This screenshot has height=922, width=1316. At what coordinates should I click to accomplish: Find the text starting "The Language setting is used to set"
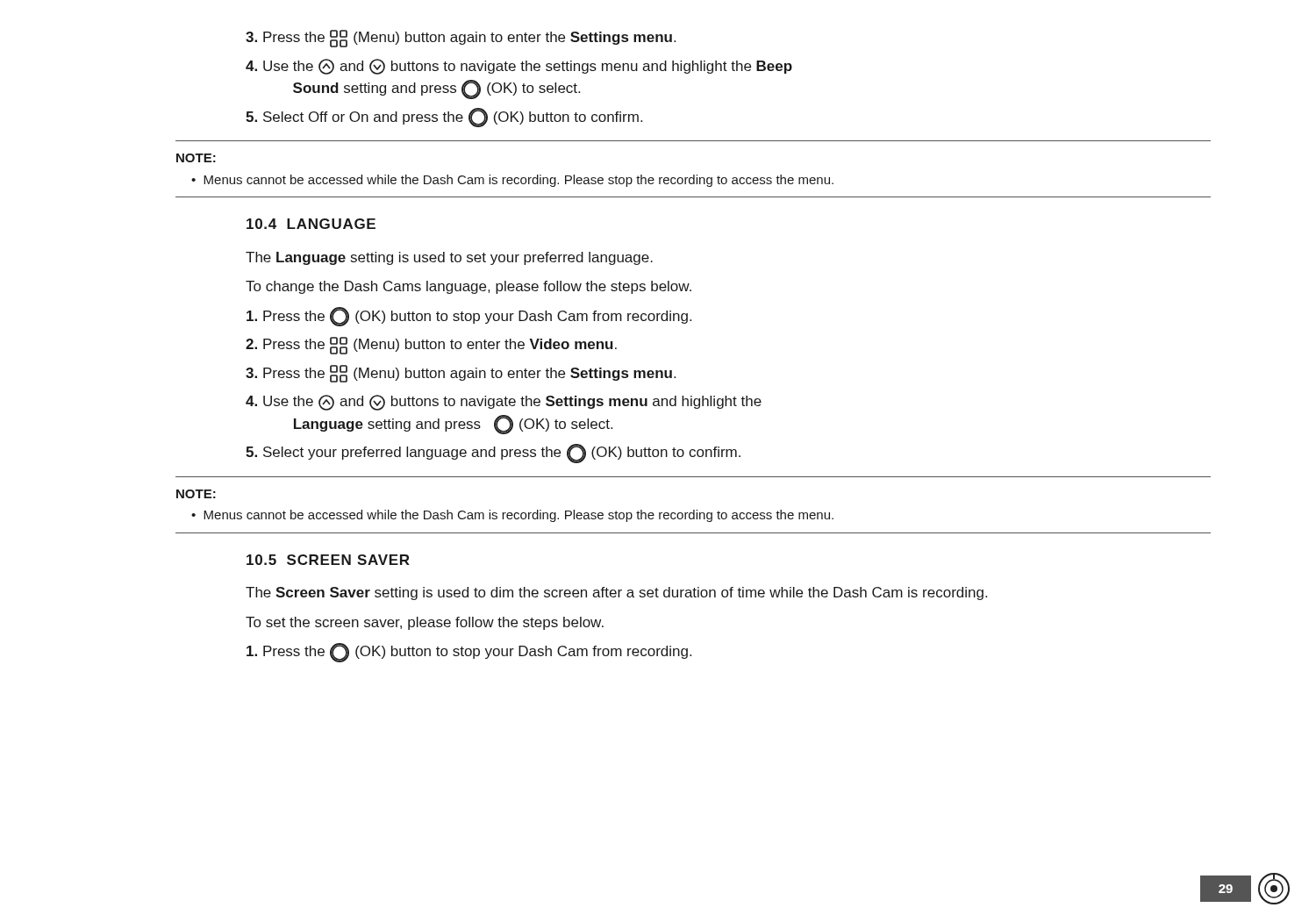pos(449,258)
